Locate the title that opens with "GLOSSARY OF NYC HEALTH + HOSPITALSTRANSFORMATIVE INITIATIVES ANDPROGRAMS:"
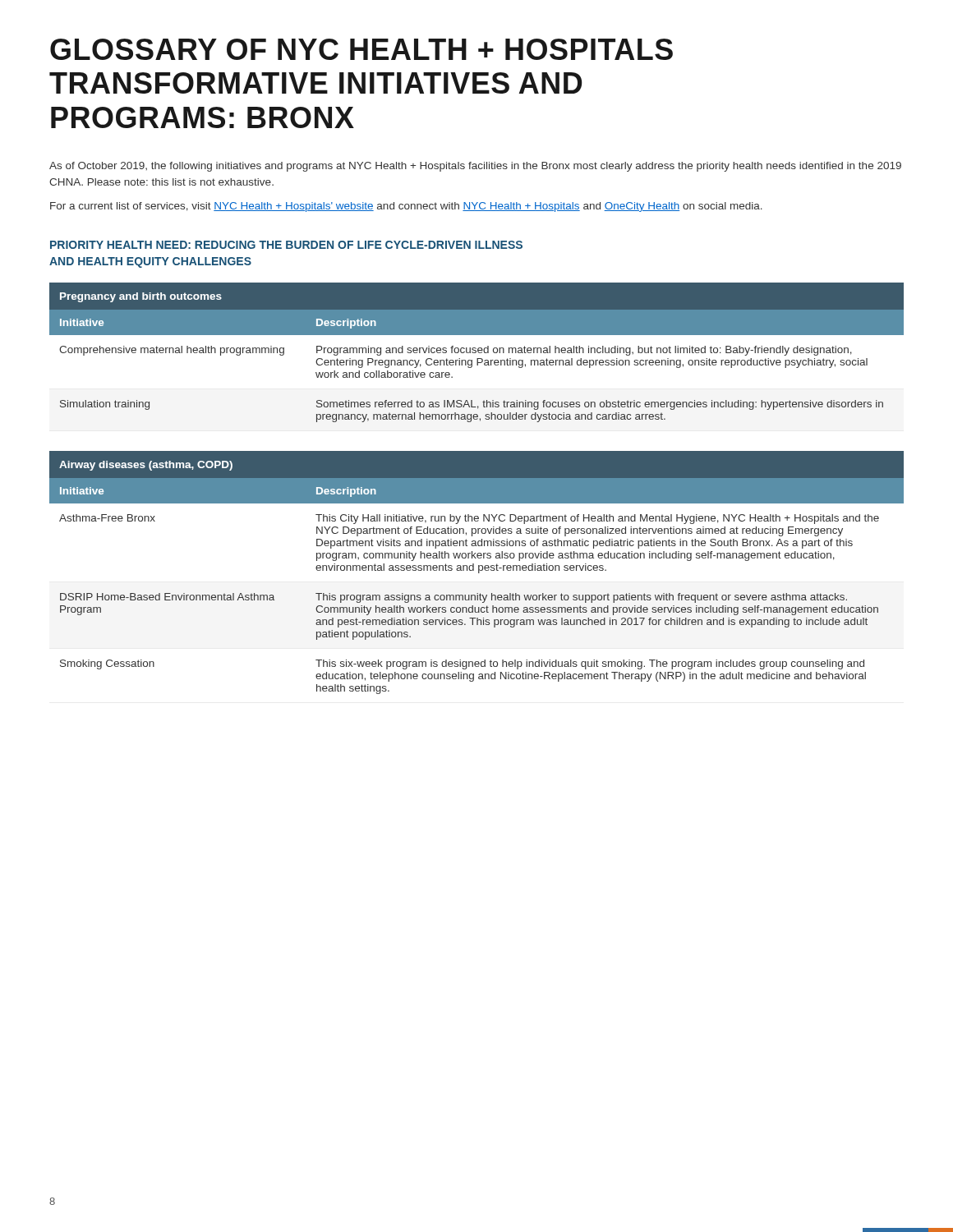The image size is (953, 1232). tap(476, 84)
